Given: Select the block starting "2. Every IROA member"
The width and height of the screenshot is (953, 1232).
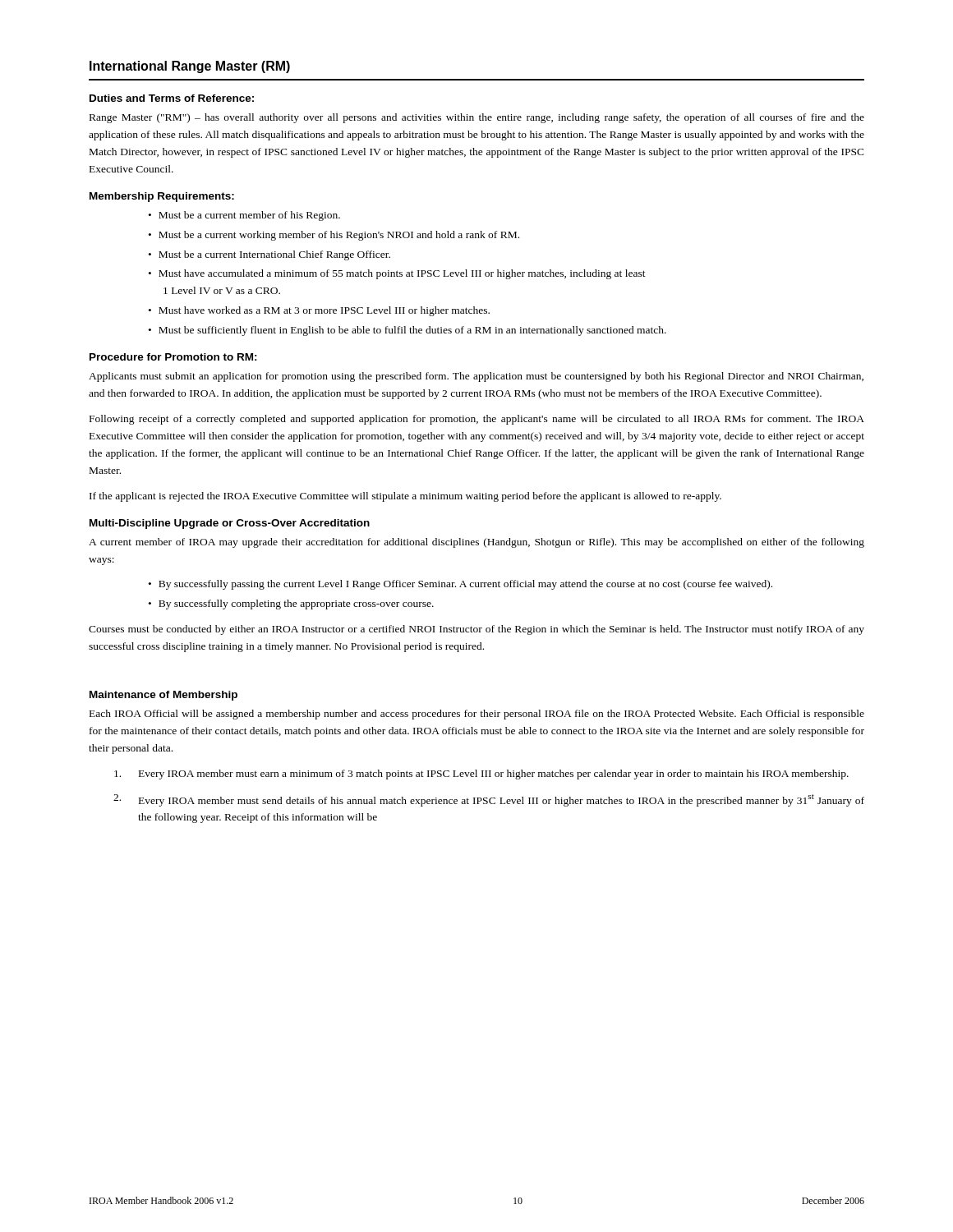Looking at the screenshot, I should (x=489, y=808).
